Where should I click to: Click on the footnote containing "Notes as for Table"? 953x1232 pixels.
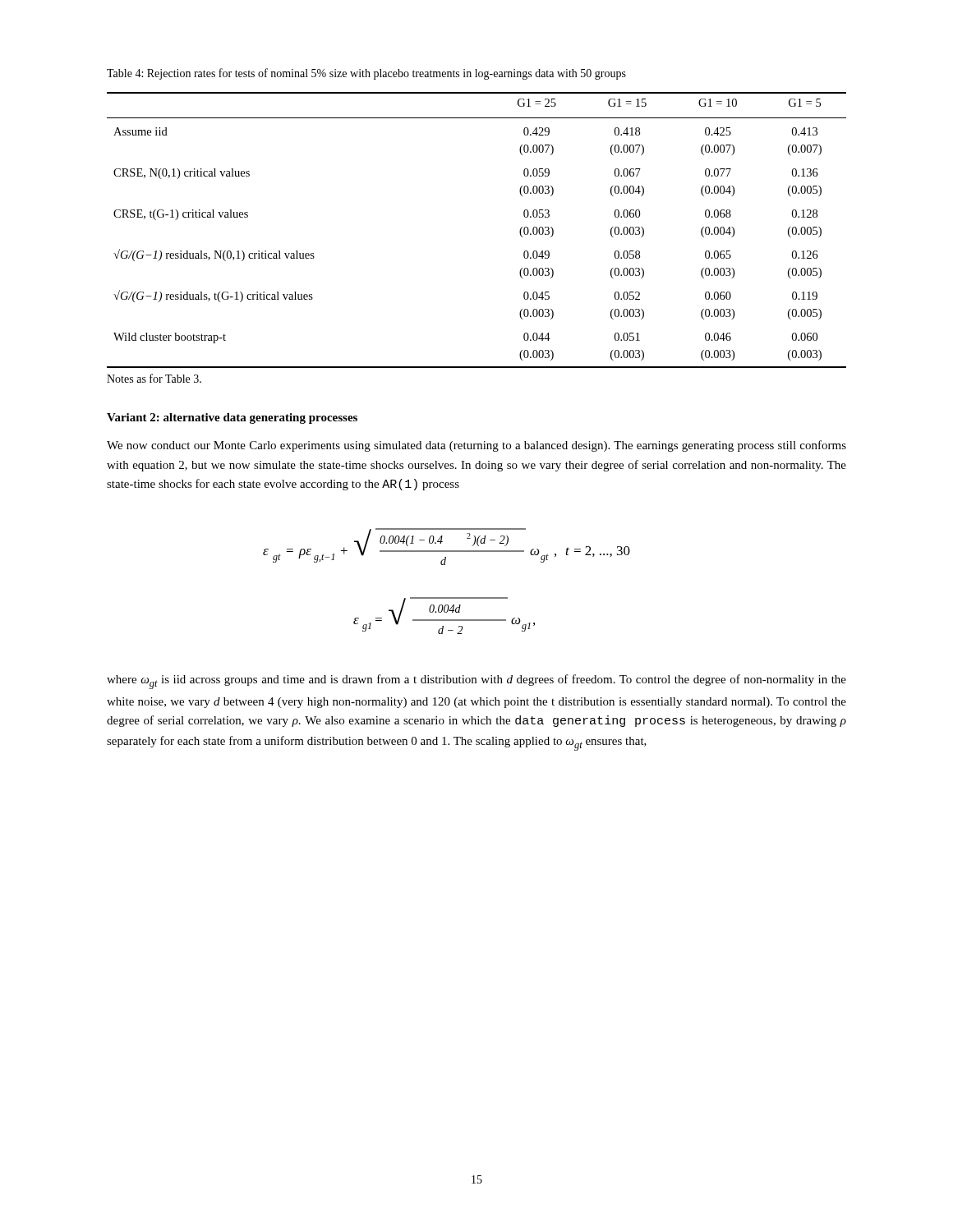(x=154, y=379)
